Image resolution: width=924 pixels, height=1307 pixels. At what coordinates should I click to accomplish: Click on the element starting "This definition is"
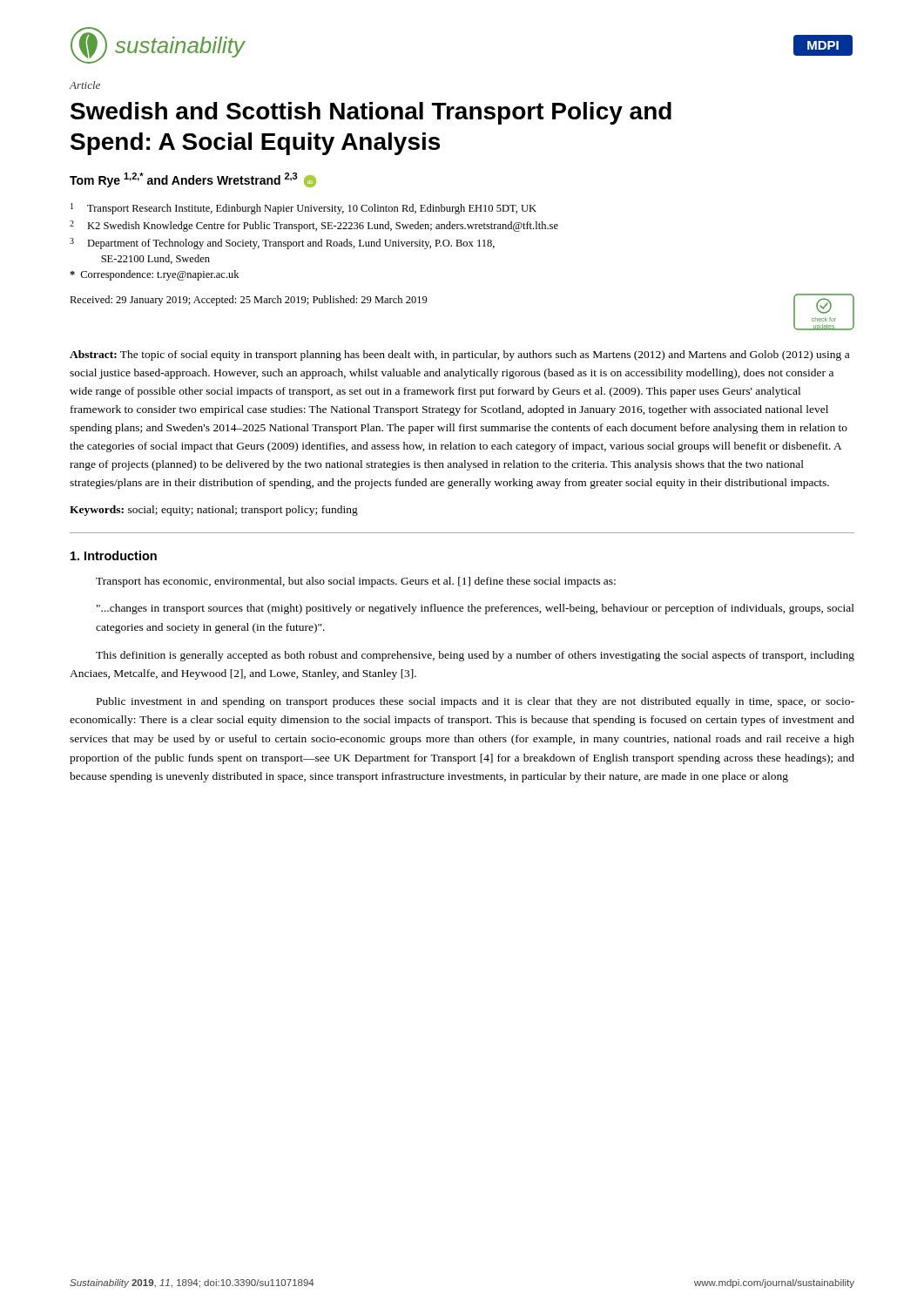pos(462,664)
